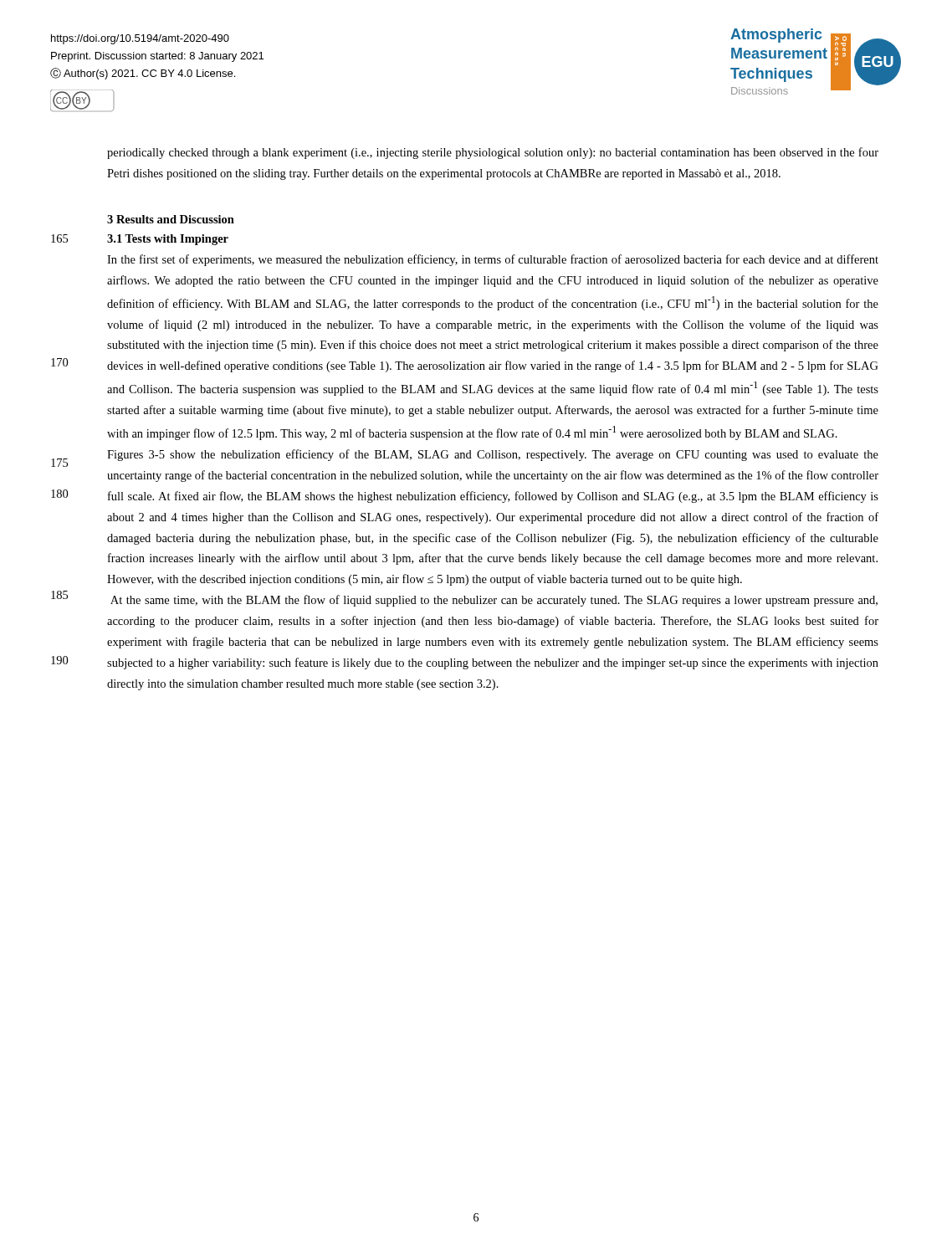Screen dimensions: 1255x952
Task: Where does it say "3 Results and Discussion"?
Action: (171, 219)
